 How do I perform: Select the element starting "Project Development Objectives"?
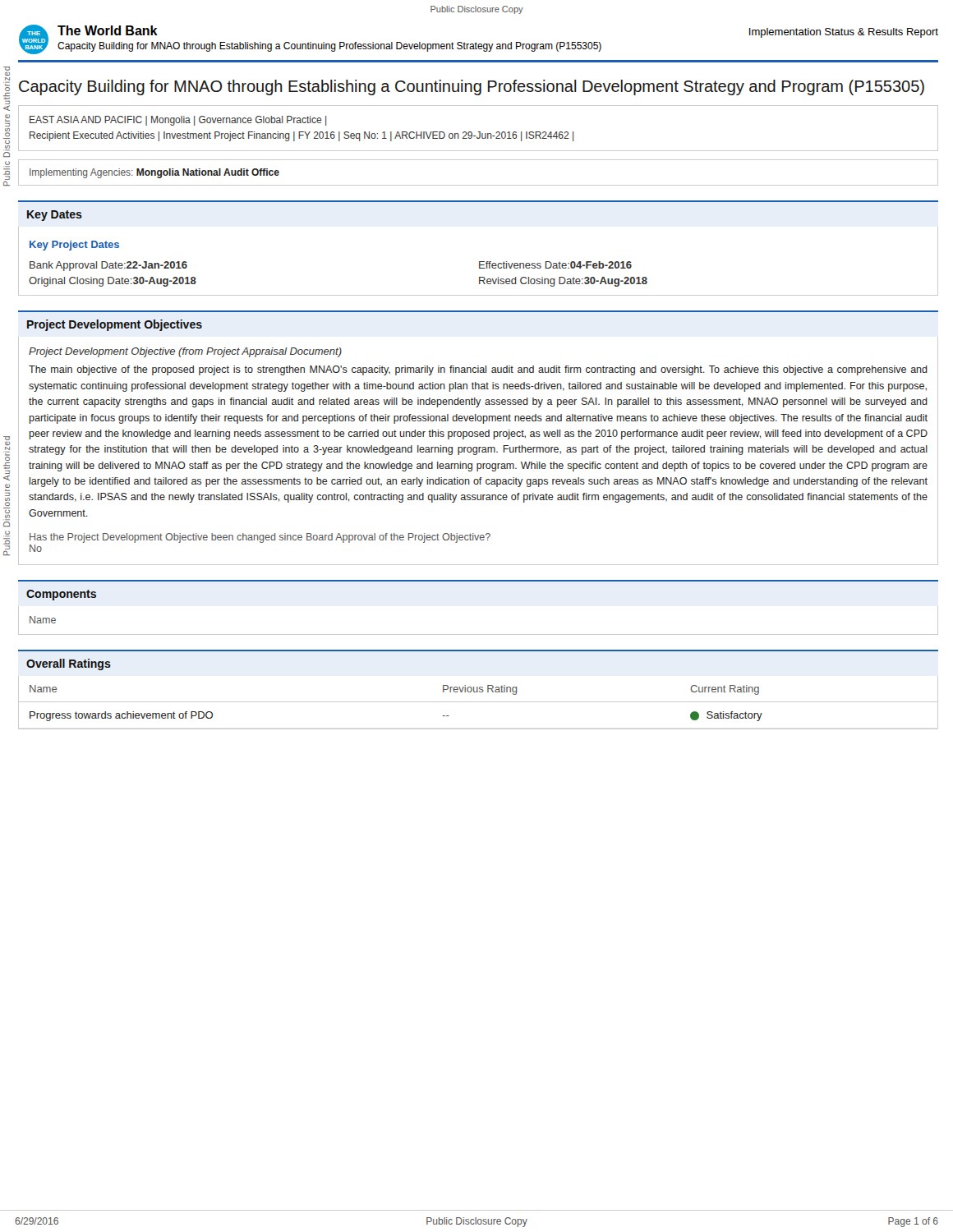coord(114,325)
